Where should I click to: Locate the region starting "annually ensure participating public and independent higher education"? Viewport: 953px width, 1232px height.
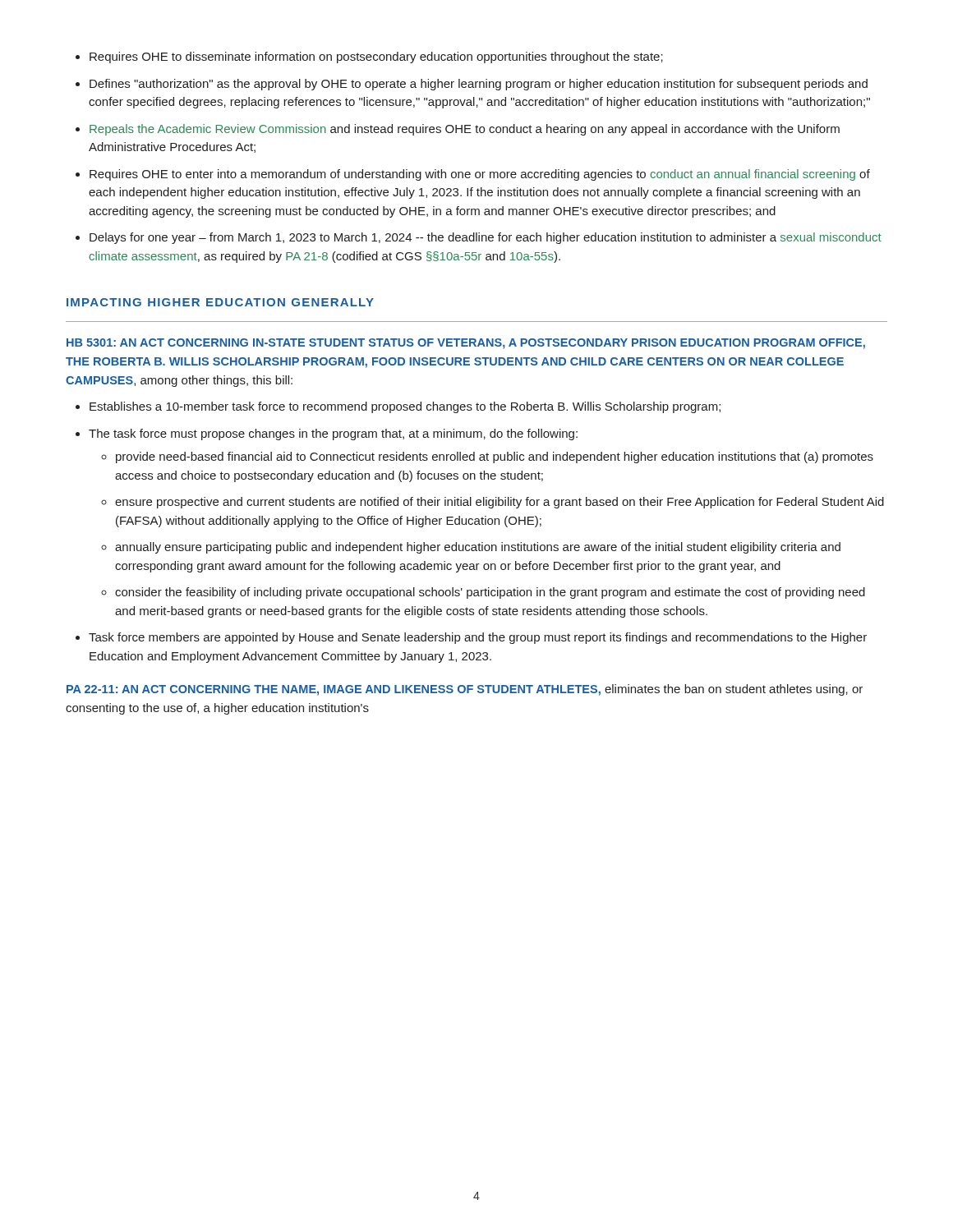478,556
